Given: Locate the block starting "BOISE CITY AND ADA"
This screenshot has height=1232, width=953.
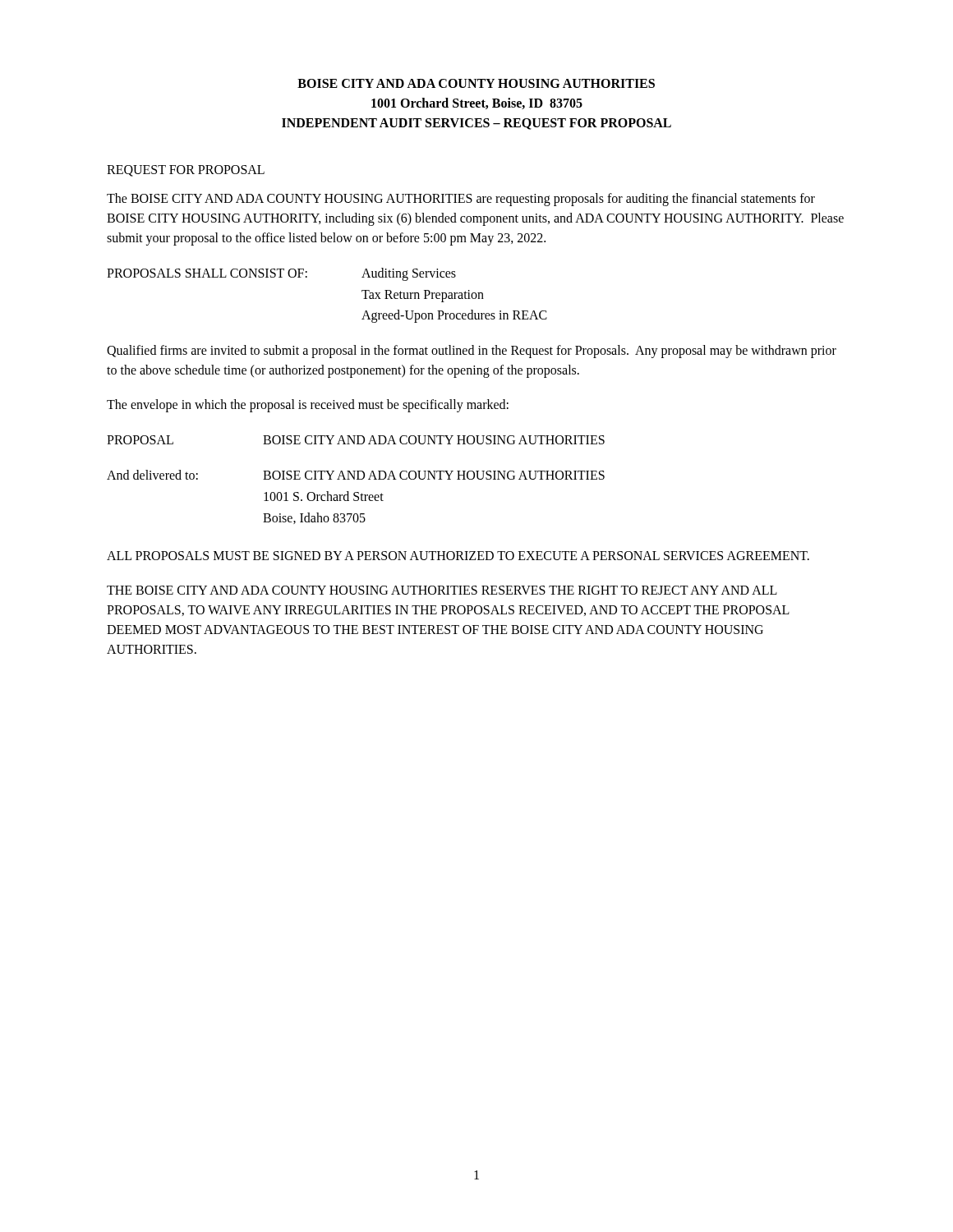Looking at the screenshot, I should point(476,103).
